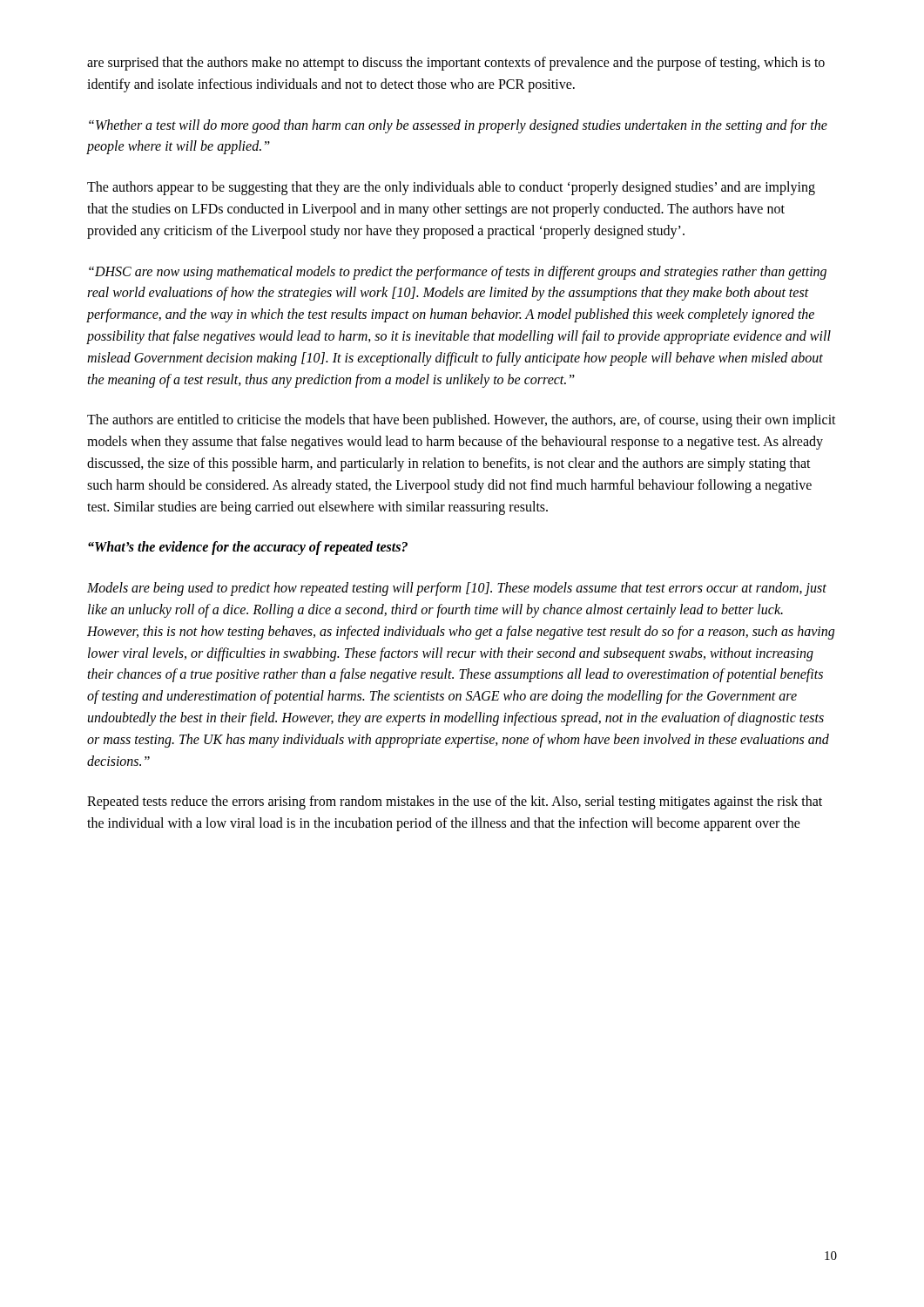The width and height of the screenshot is (924, 1307).
Task: Select the text block with the text "Models are being used to predict"
Action: pyautogui.click(x=461, y=674)
